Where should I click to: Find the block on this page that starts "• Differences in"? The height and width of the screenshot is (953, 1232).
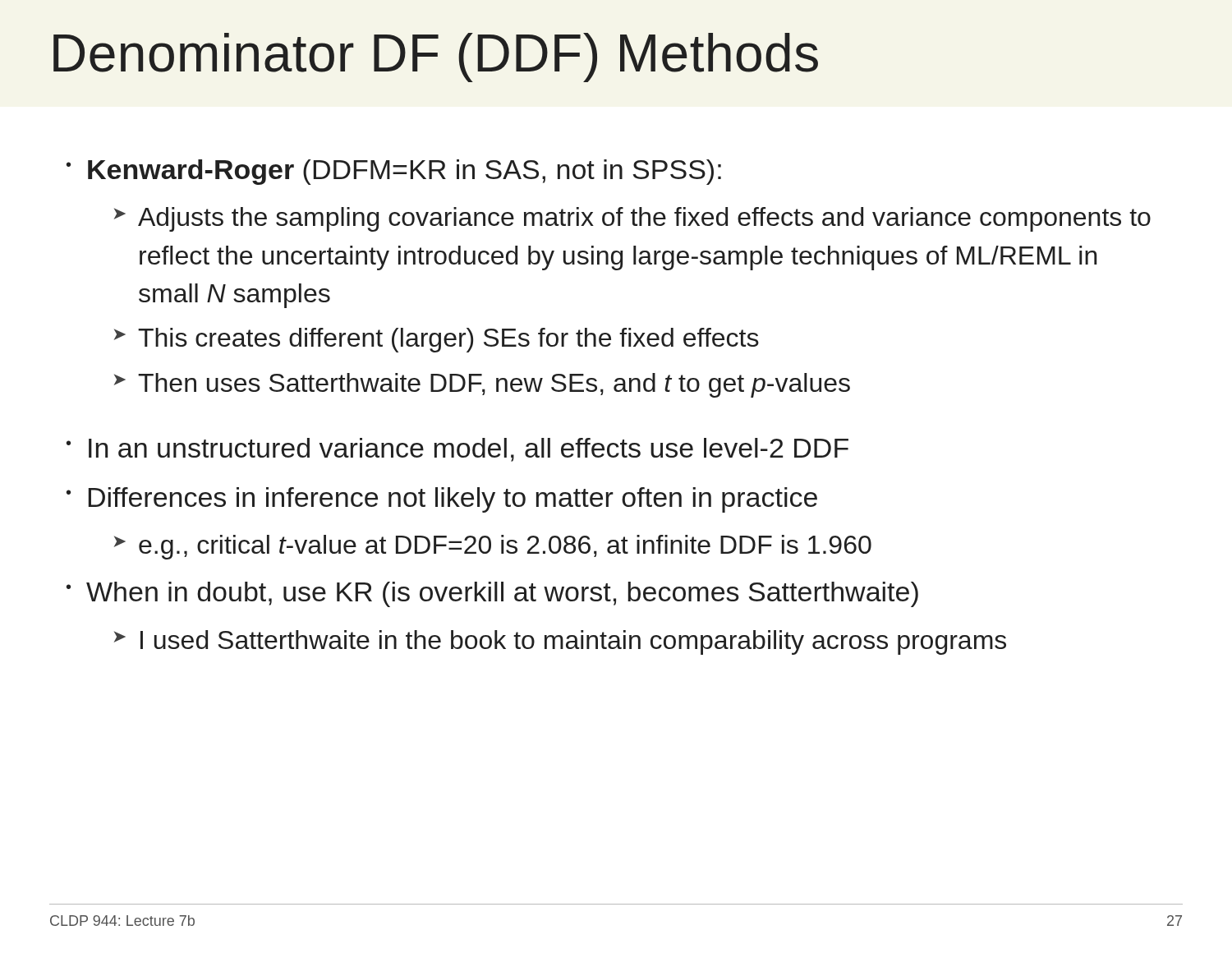point(616,497)
